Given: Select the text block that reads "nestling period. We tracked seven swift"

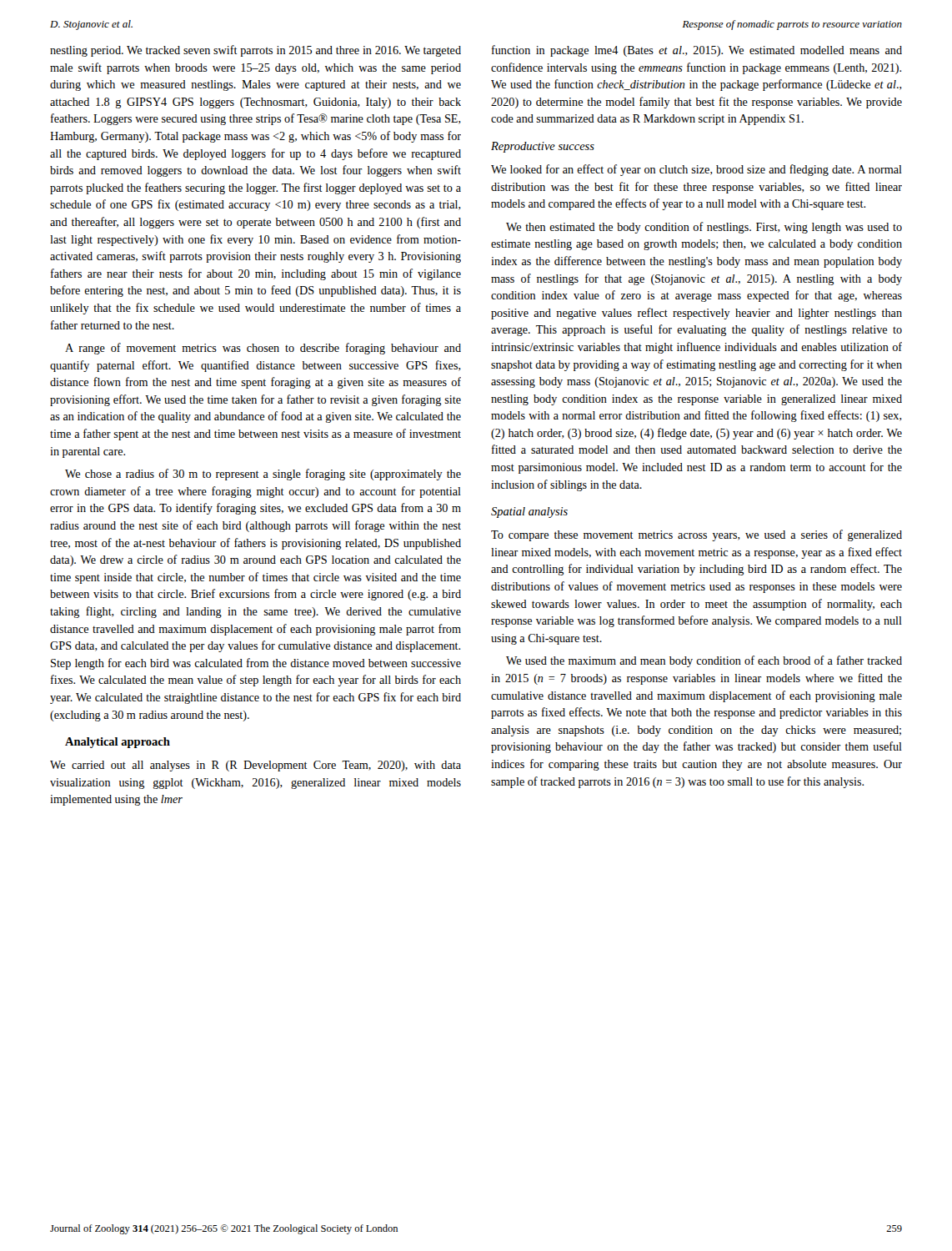Looking at the screenshot, I should point(255,188).
